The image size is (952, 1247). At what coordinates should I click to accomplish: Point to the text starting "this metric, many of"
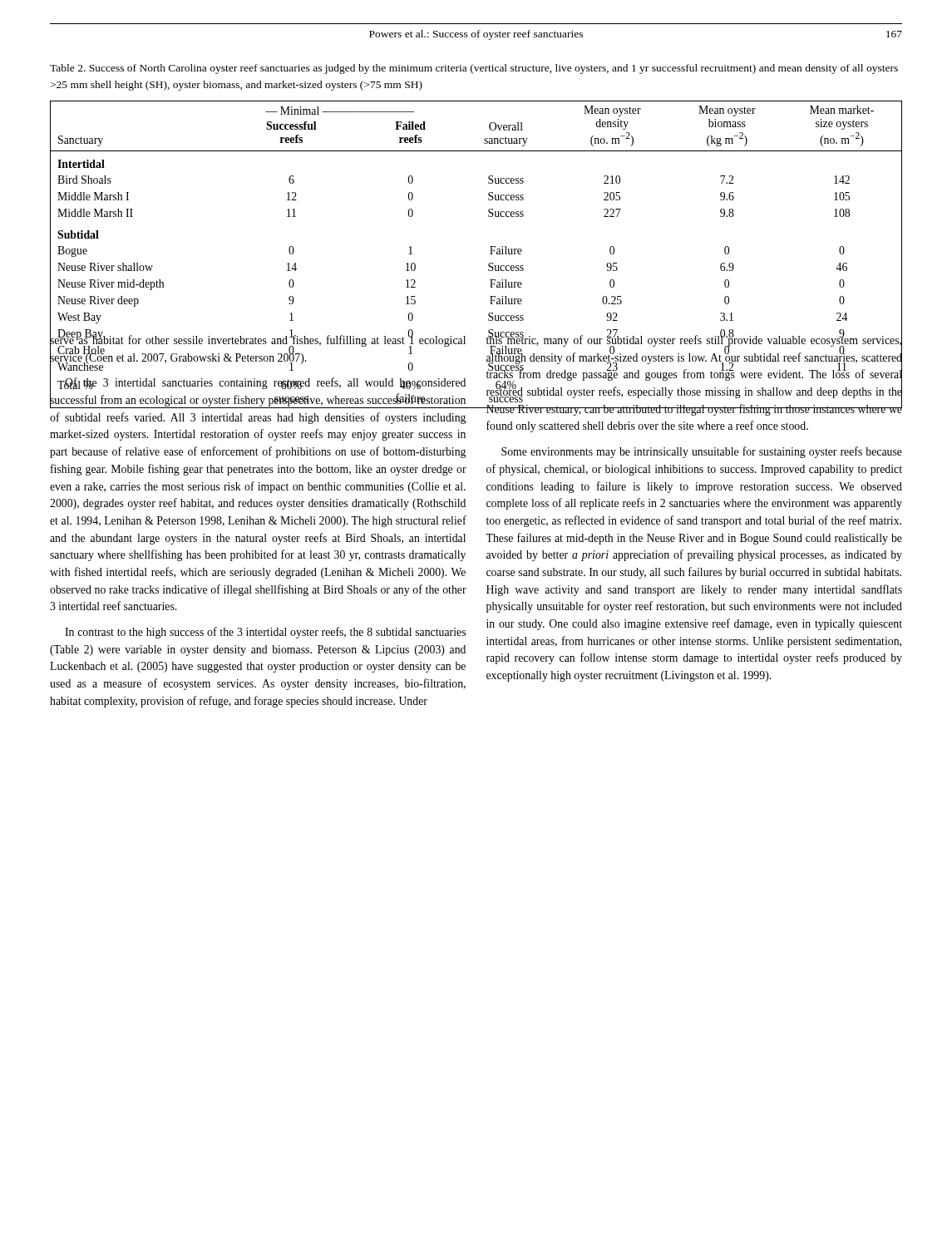(x=694, y=509)
